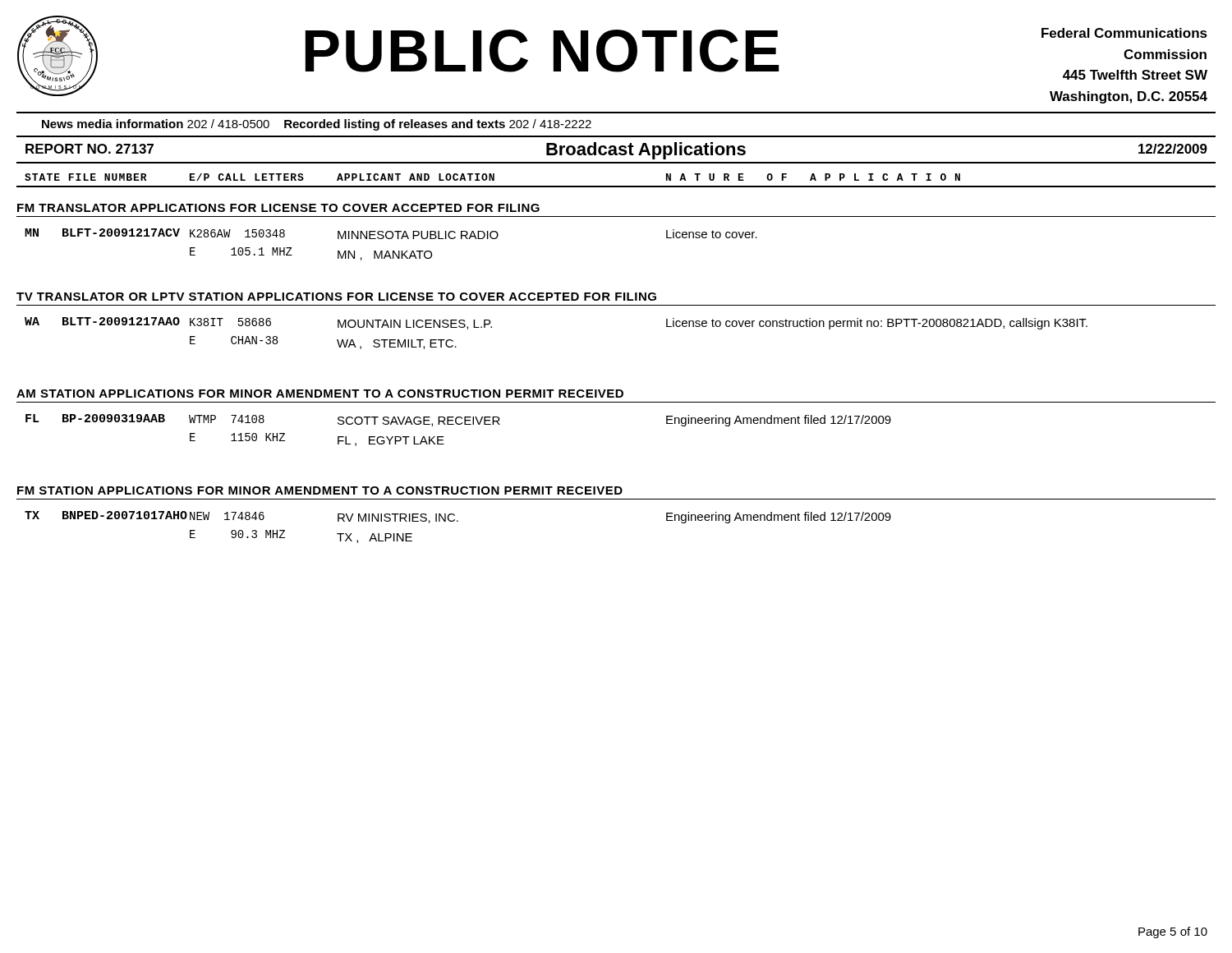The height and width of the screenshot is (953, 1232).
Task: Where is the passage that starts "WA BLTT-20091217AAO K38IT 58686 E CHAN-38 MOUNTAIN"?
Action: coord(139,322)
